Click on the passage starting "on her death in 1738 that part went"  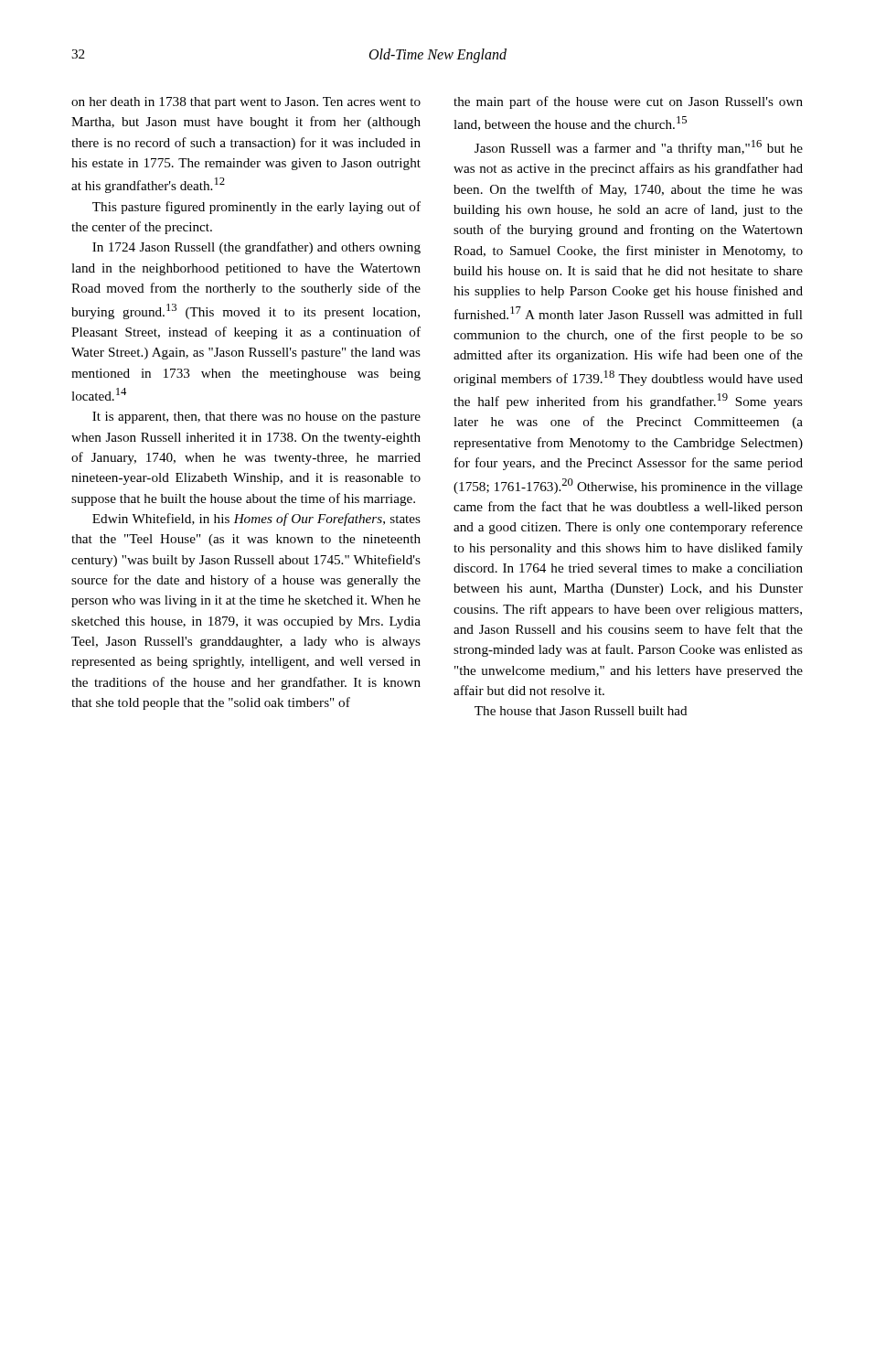246,103
